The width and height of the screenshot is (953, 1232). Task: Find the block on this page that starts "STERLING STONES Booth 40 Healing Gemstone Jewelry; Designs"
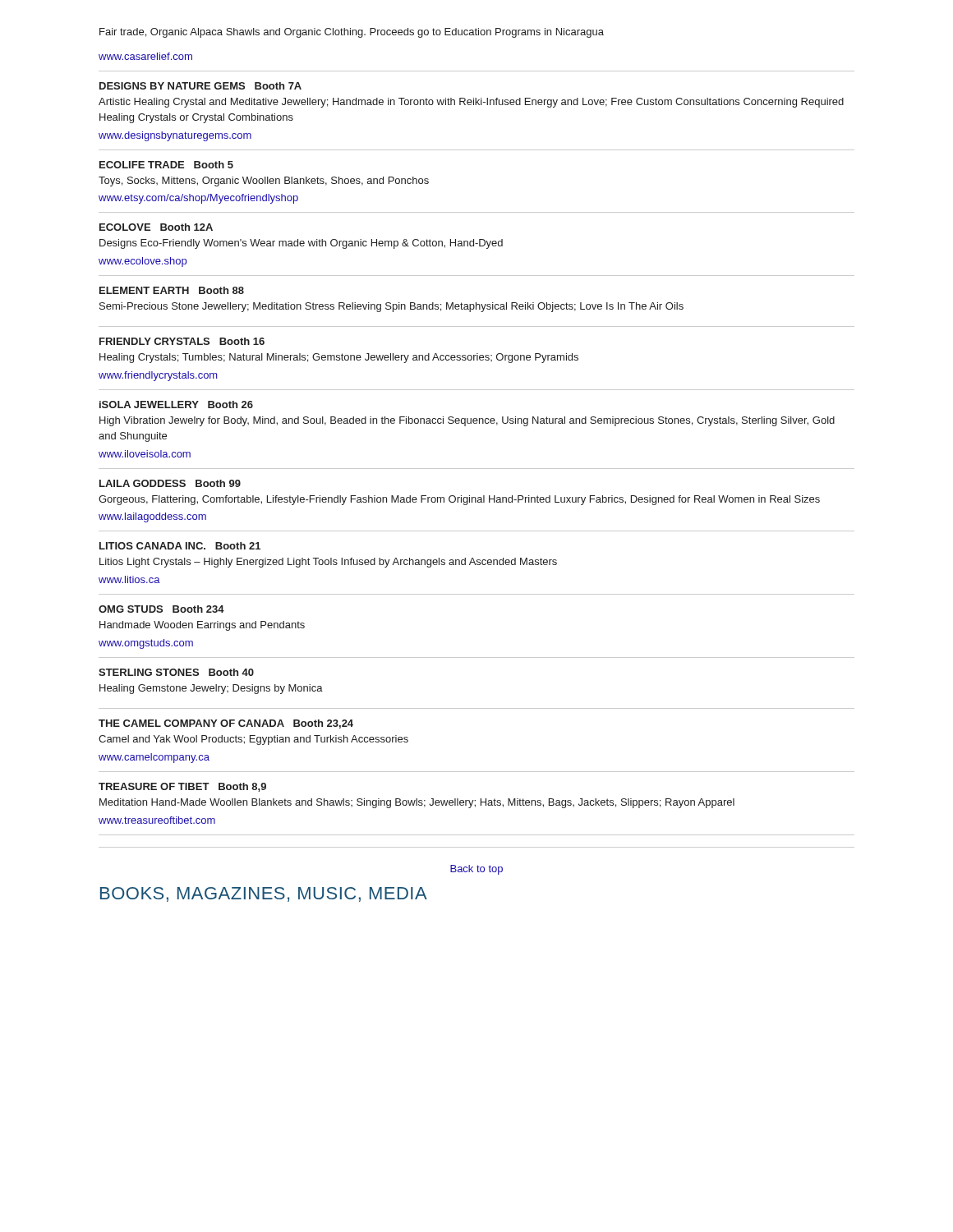(x=176, y=672)
